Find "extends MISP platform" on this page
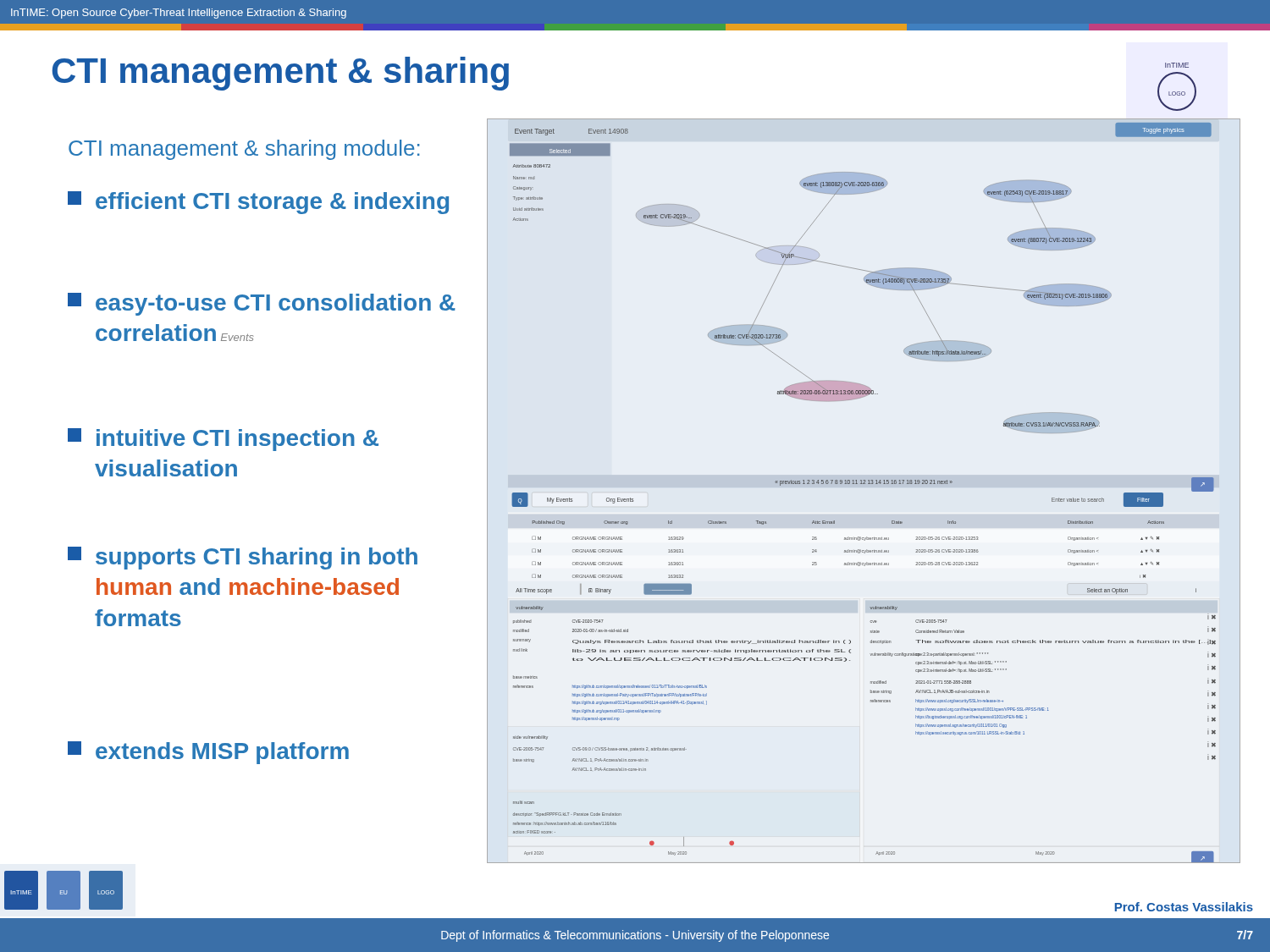Screen dimensions: 952x1270 pyautogui.click(x=209, y=752)
